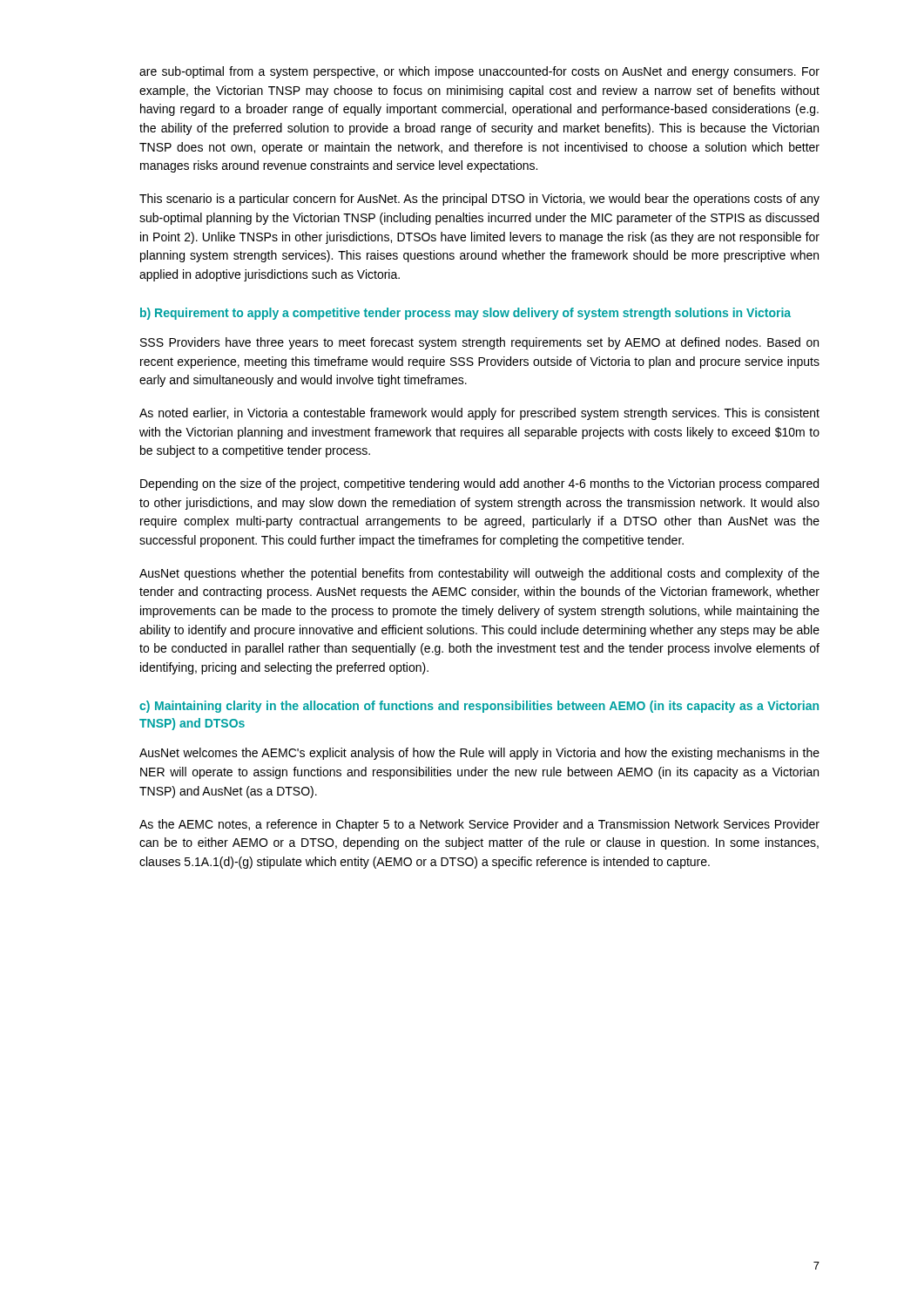The height and width of the screenshot is (1307, 924).
Task: Click on the text block starting "AusNet welcomes the AEMC's explicit analysis of"
Action: (479, 772)
